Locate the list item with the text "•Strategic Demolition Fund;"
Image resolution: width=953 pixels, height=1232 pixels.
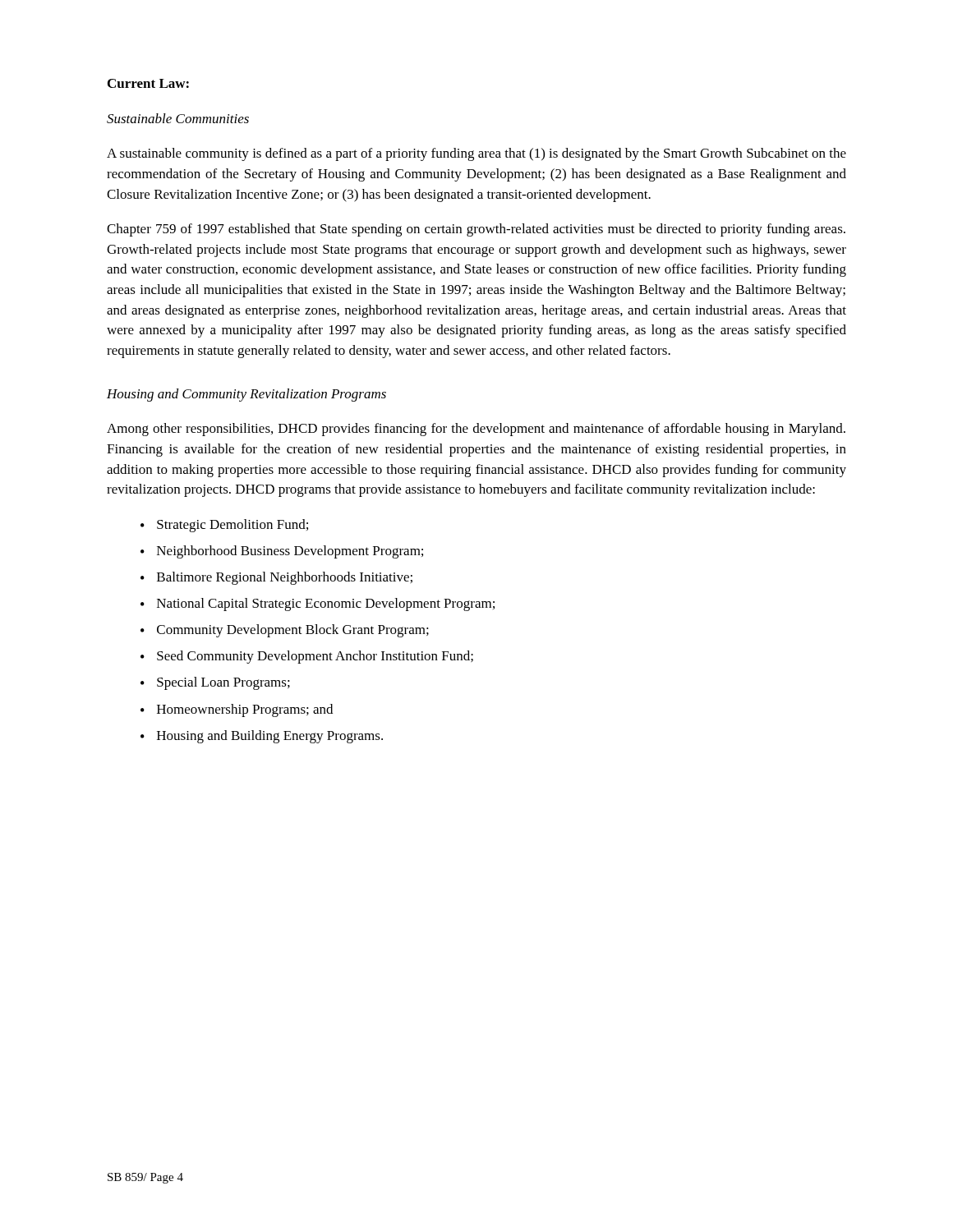coord(224,526)
